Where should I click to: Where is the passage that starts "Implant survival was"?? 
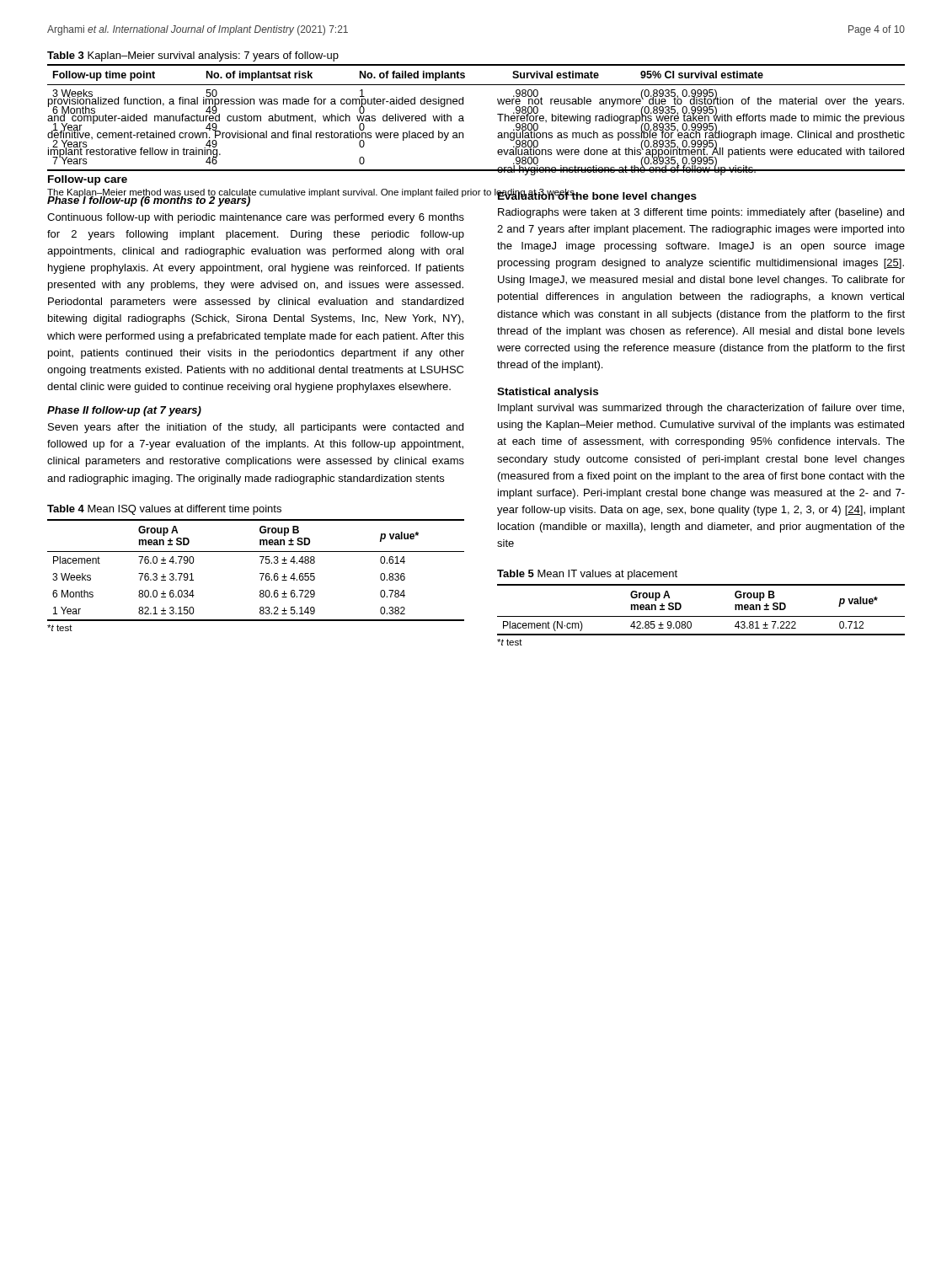tap(701, 475)
